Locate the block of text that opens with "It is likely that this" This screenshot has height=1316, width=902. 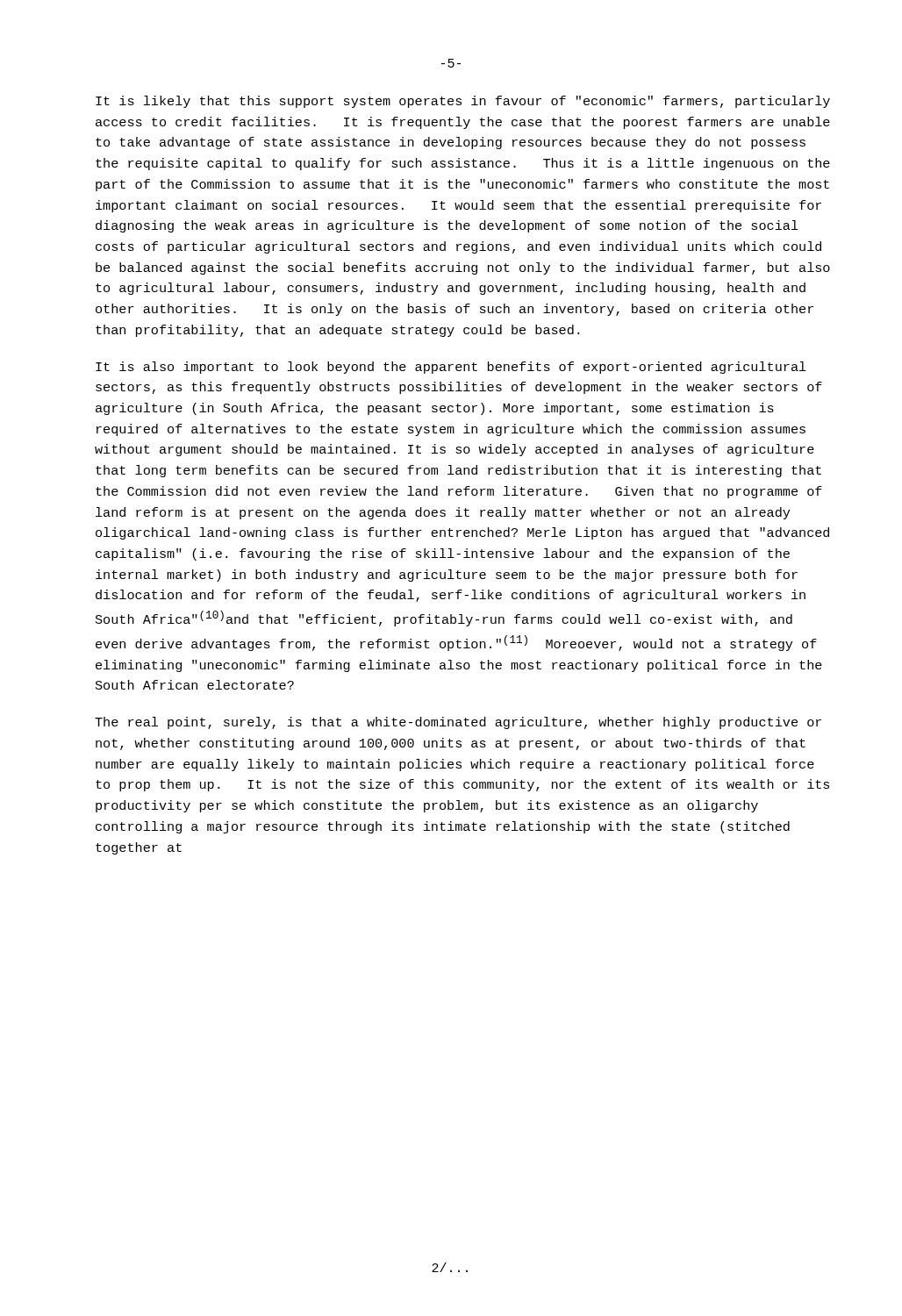tap(463, 216)
